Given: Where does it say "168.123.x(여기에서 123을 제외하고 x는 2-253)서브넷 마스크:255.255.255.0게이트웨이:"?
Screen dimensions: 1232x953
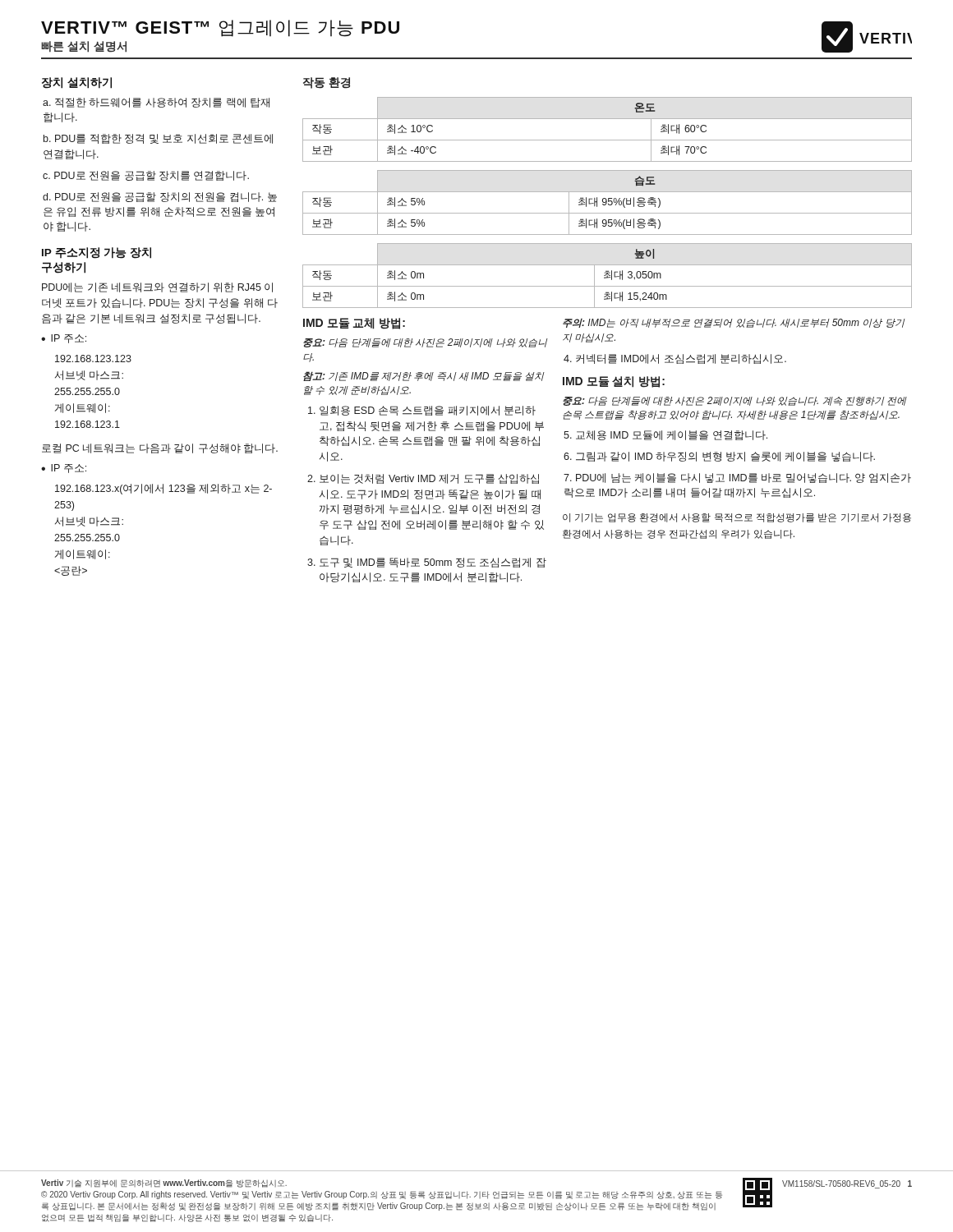Looking at the screenshot, I should (x=163, y=489).
